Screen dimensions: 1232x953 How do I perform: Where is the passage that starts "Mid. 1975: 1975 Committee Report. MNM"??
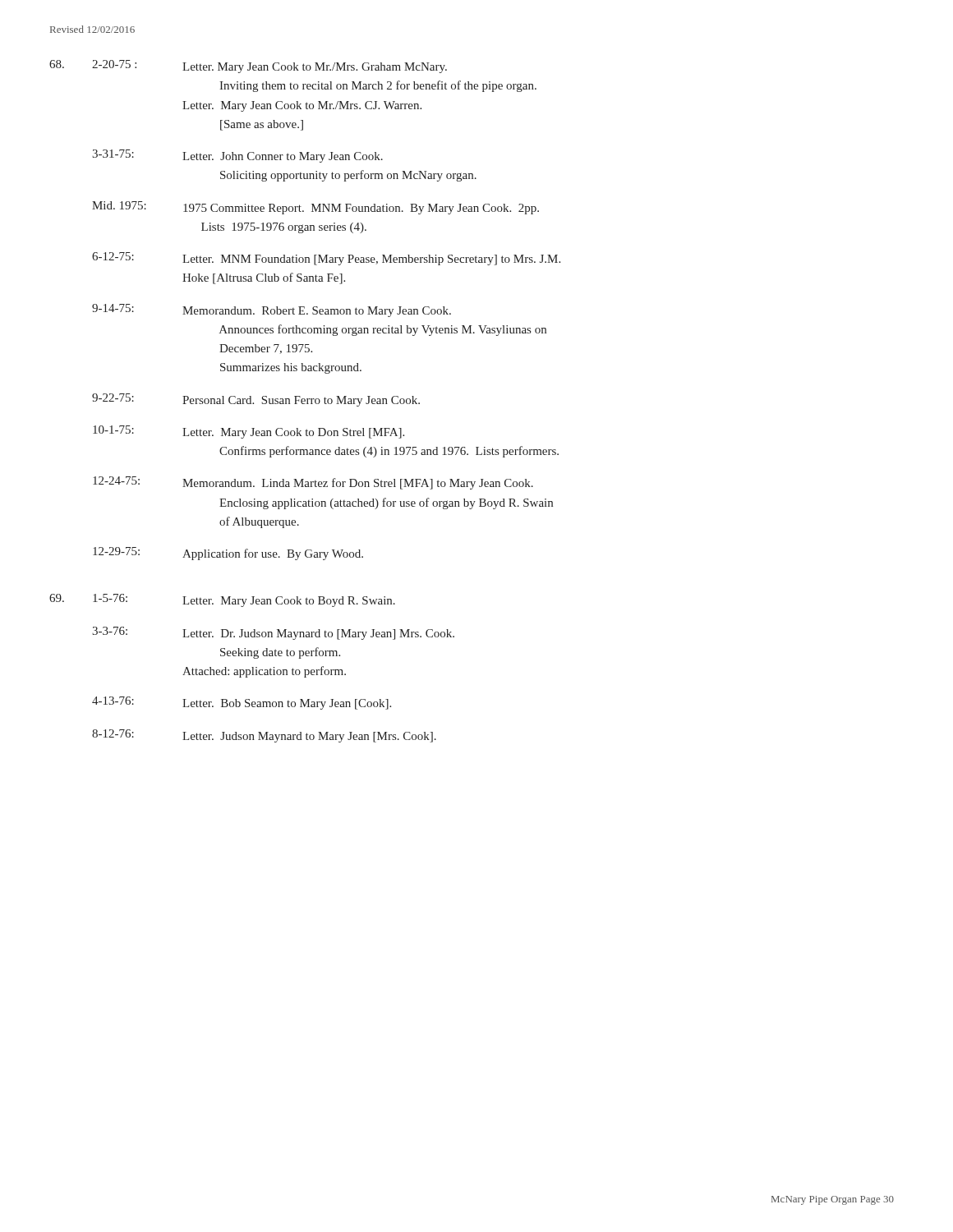[498, 217]
